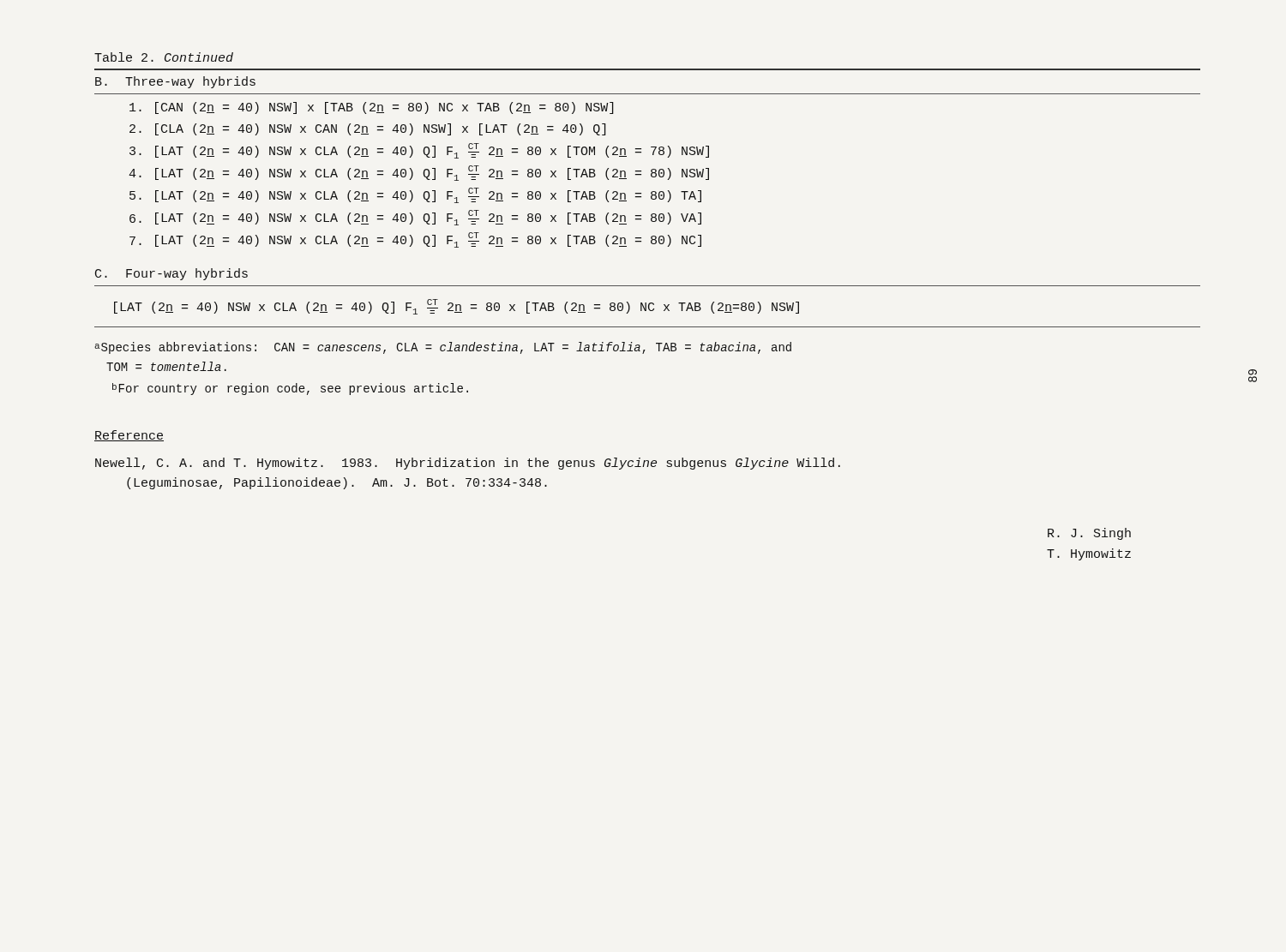Viewport: 1286px width, 952px height.
Task: Find the region starting "B. Three-way hybrids"
Action: [x=175, y=83]
